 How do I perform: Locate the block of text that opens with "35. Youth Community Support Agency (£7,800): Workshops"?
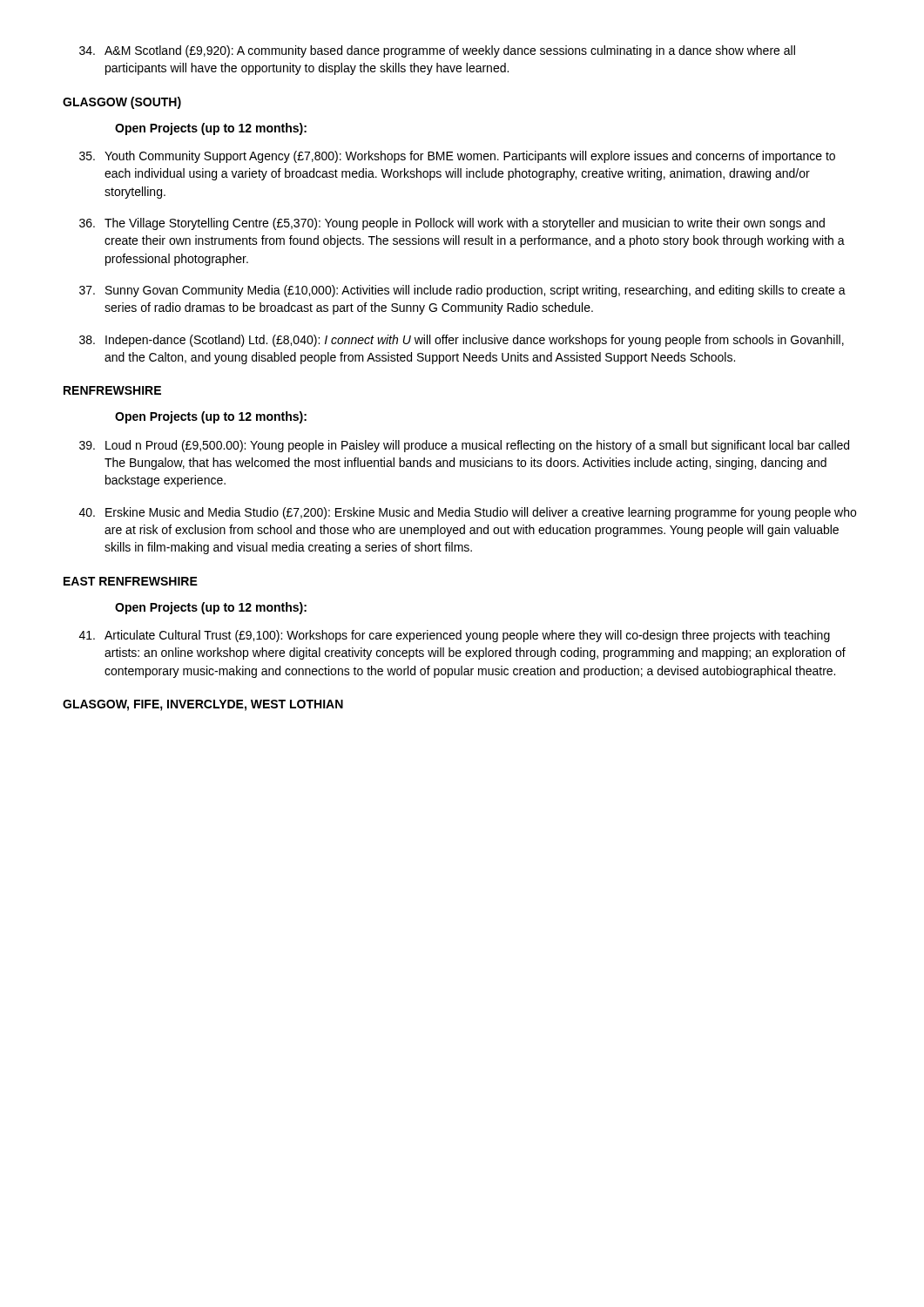click(462, 174)
